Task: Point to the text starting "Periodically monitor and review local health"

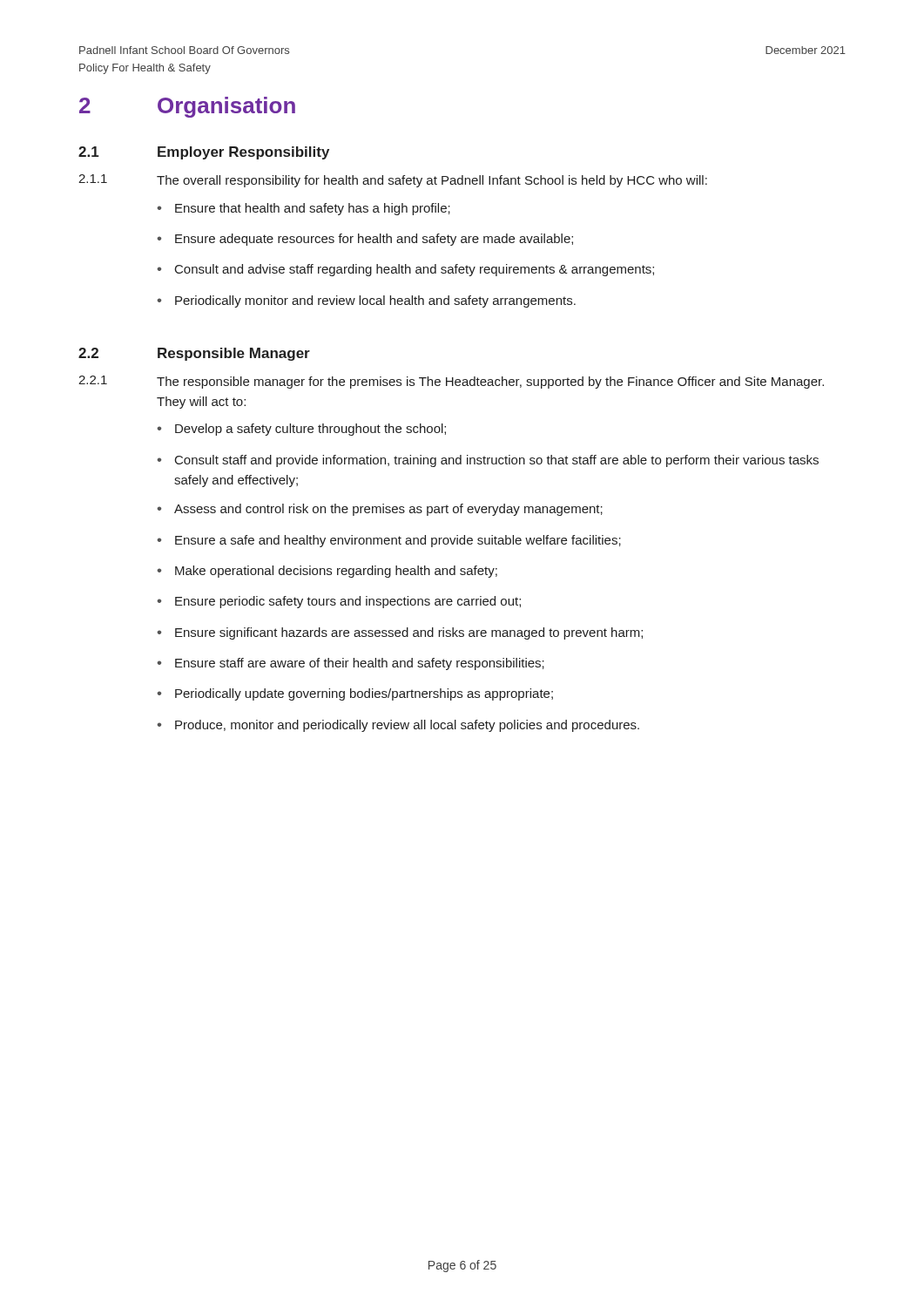Action: tap(375, 300)
